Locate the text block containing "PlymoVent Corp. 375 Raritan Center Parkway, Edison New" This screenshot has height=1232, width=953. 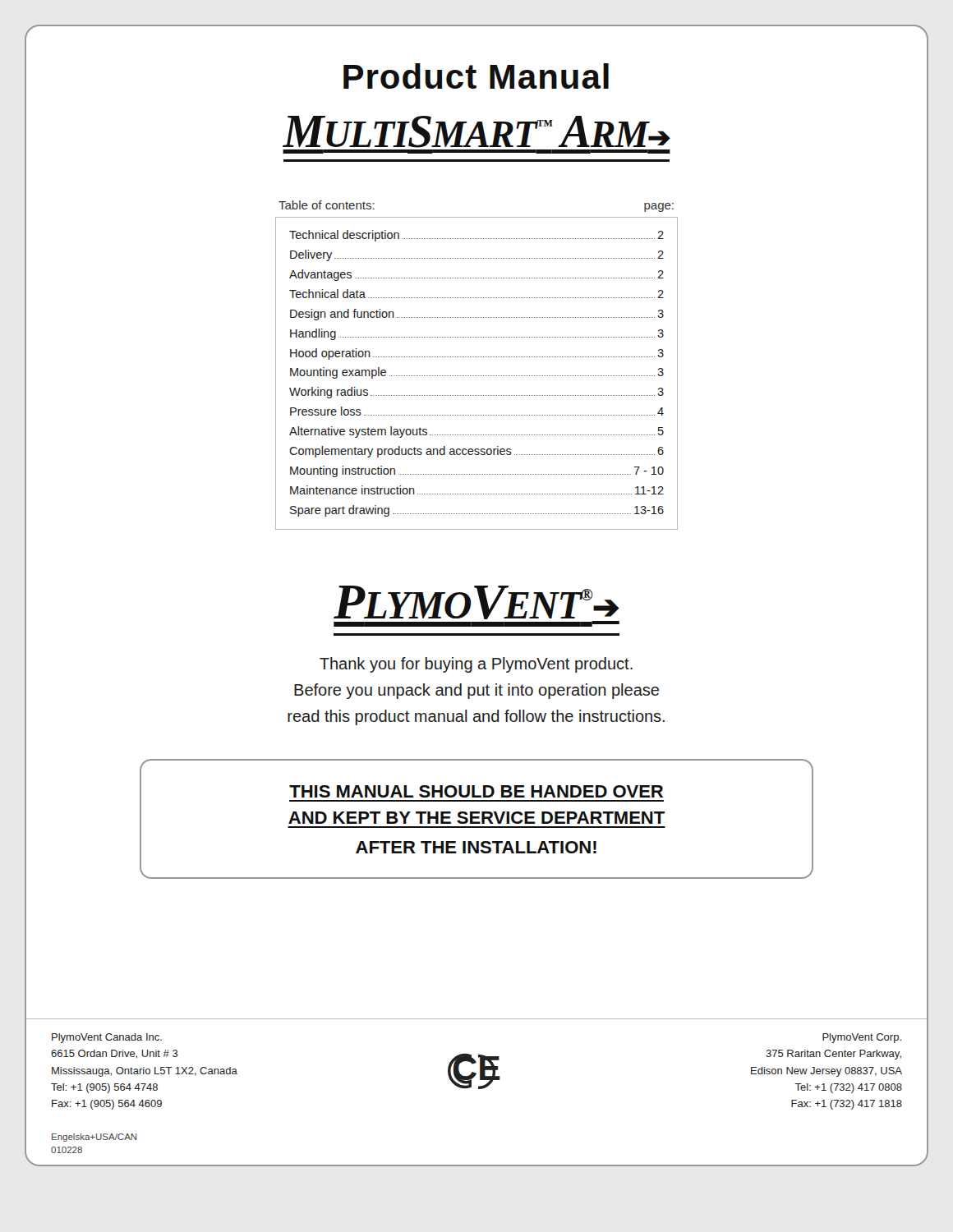(826, 1070)
